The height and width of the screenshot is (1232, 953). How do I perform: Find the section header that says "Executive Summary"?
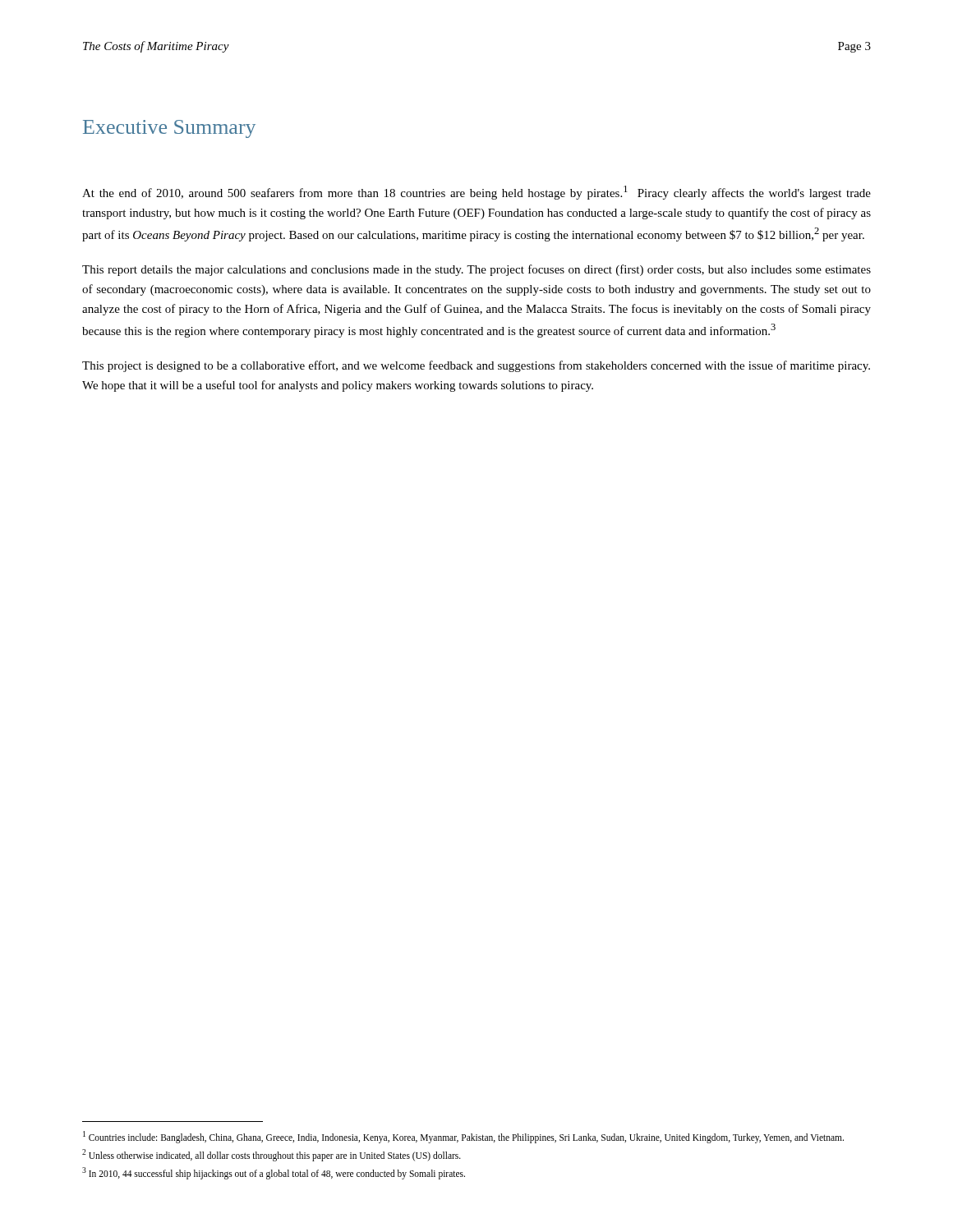pyautogui.click(x=169, y=127)
